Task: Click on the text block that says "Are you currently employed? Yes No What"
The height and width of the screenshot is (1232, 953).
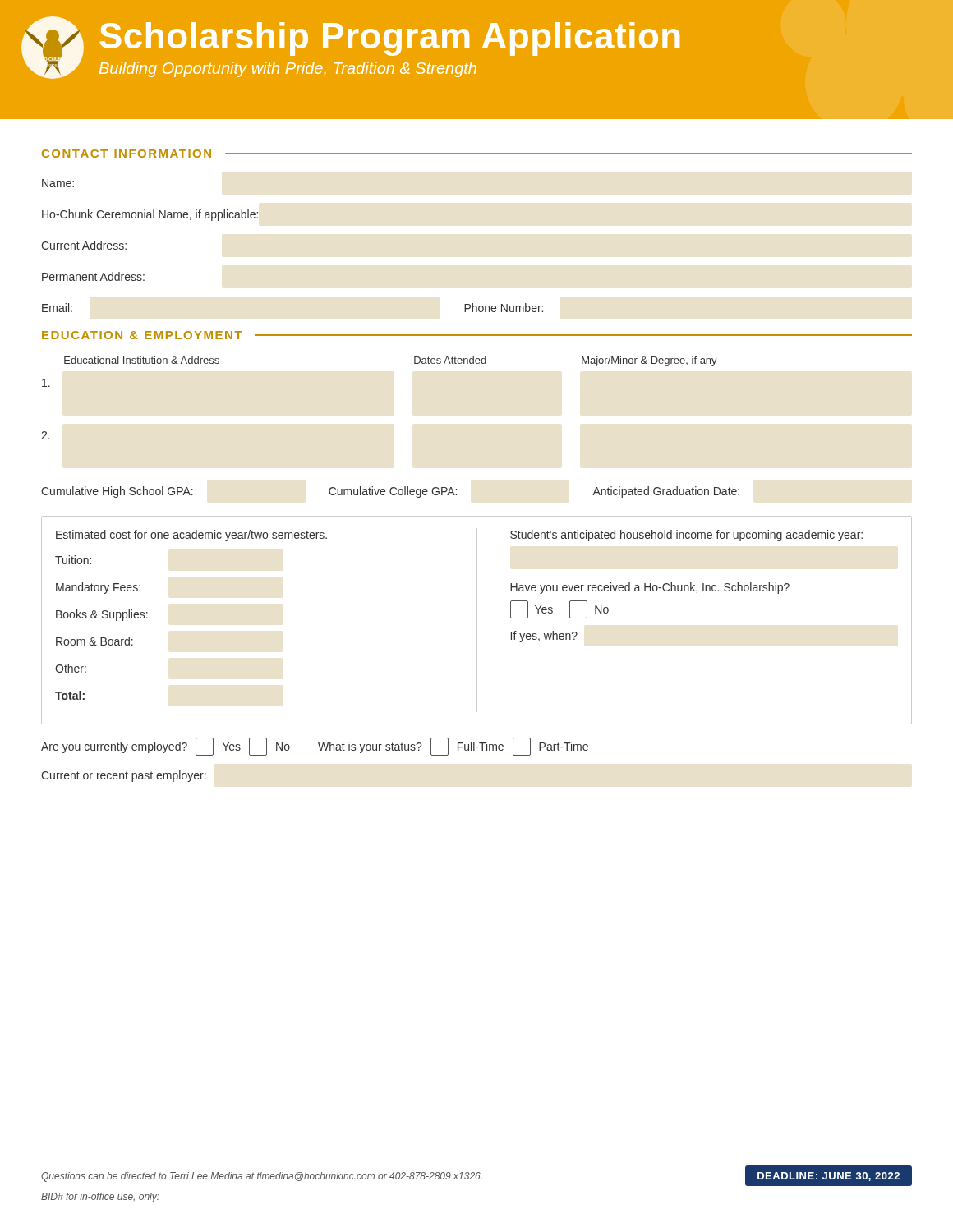Action: point(315,747)
